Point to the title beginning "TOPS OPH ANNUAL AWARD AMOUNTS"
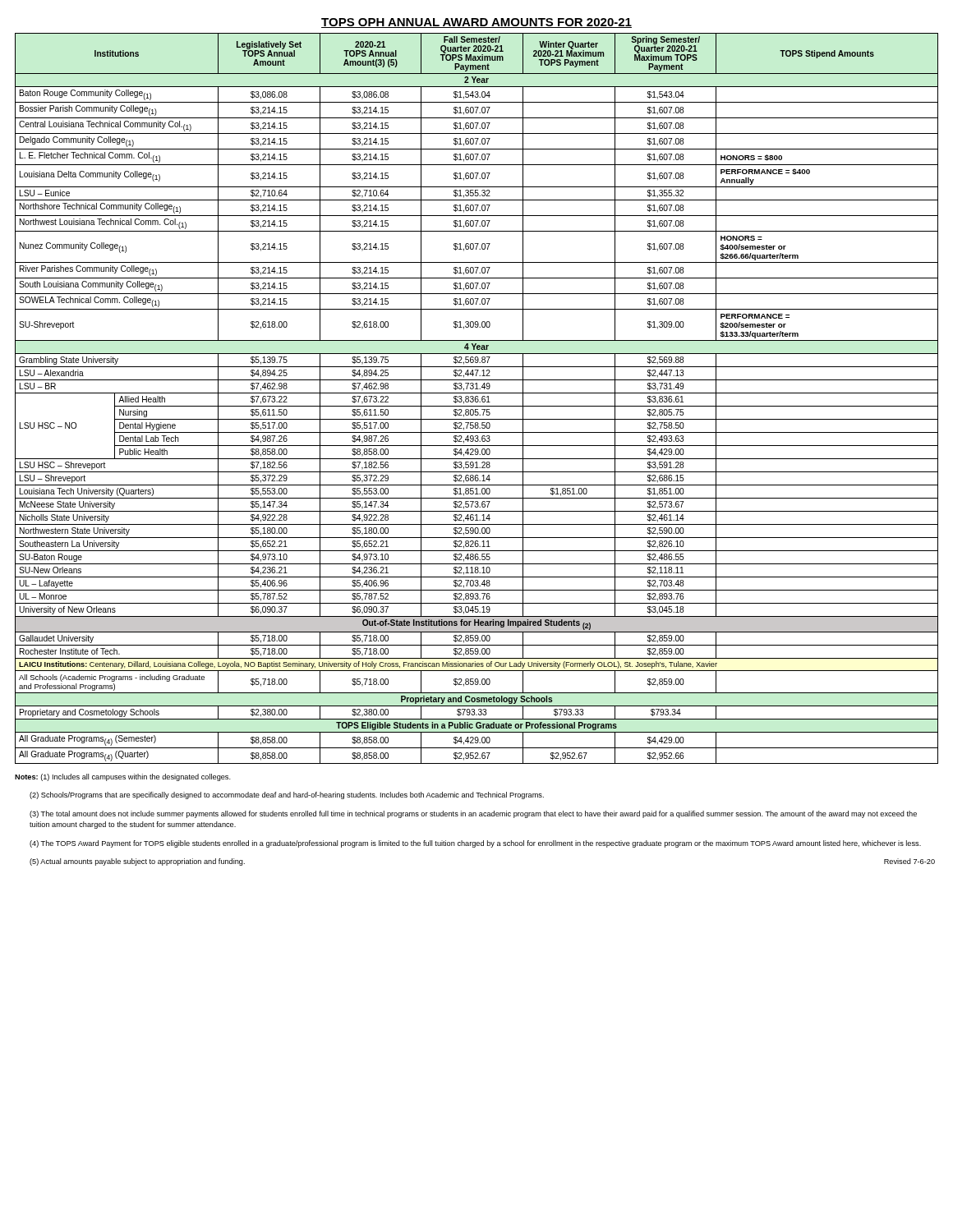This screenshot has height=1232, width=953. click(x=476, y=22)
